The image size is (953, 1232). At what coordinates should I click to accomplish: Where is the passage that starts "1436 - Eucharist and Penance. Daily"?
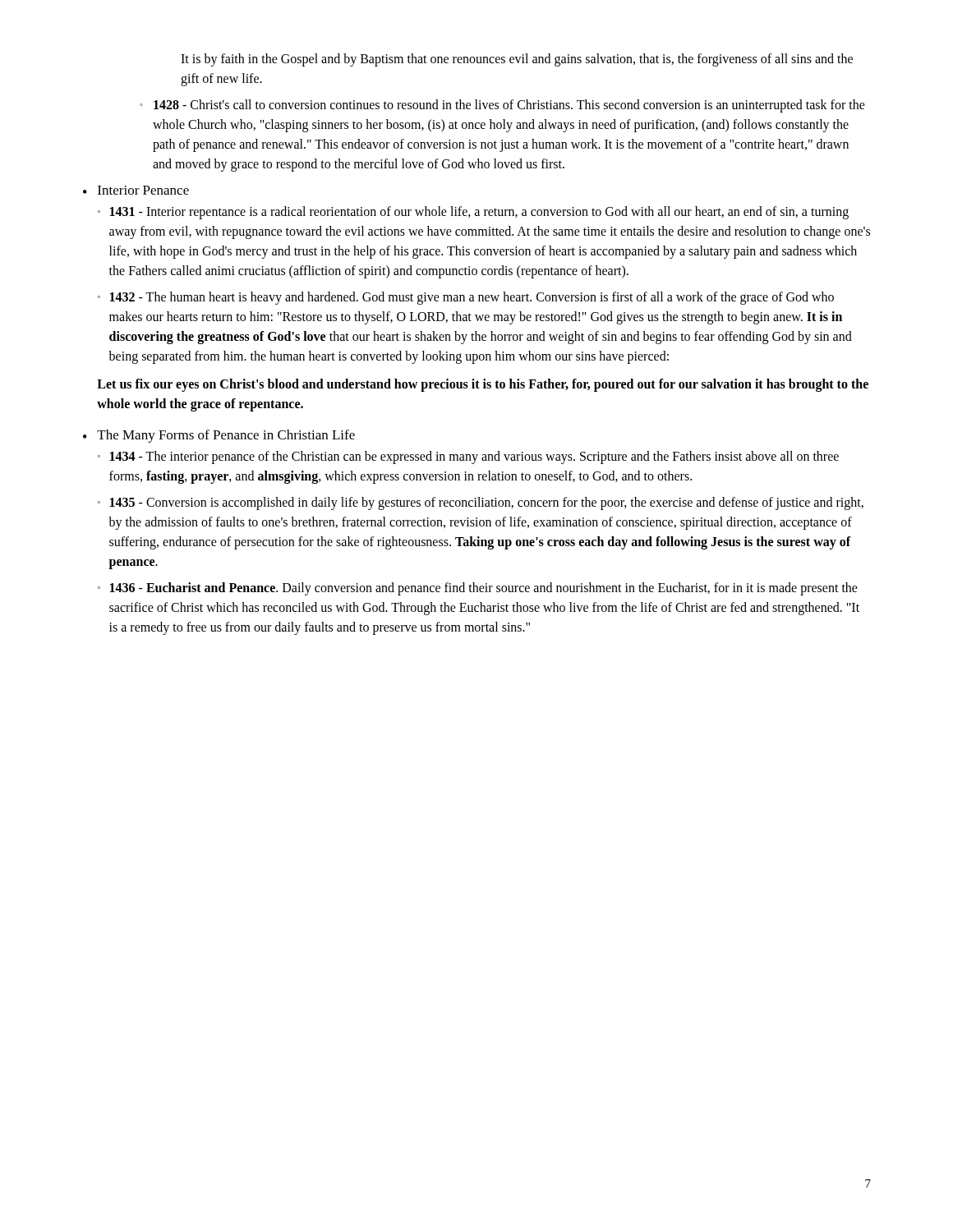click(x=484, y=607)
